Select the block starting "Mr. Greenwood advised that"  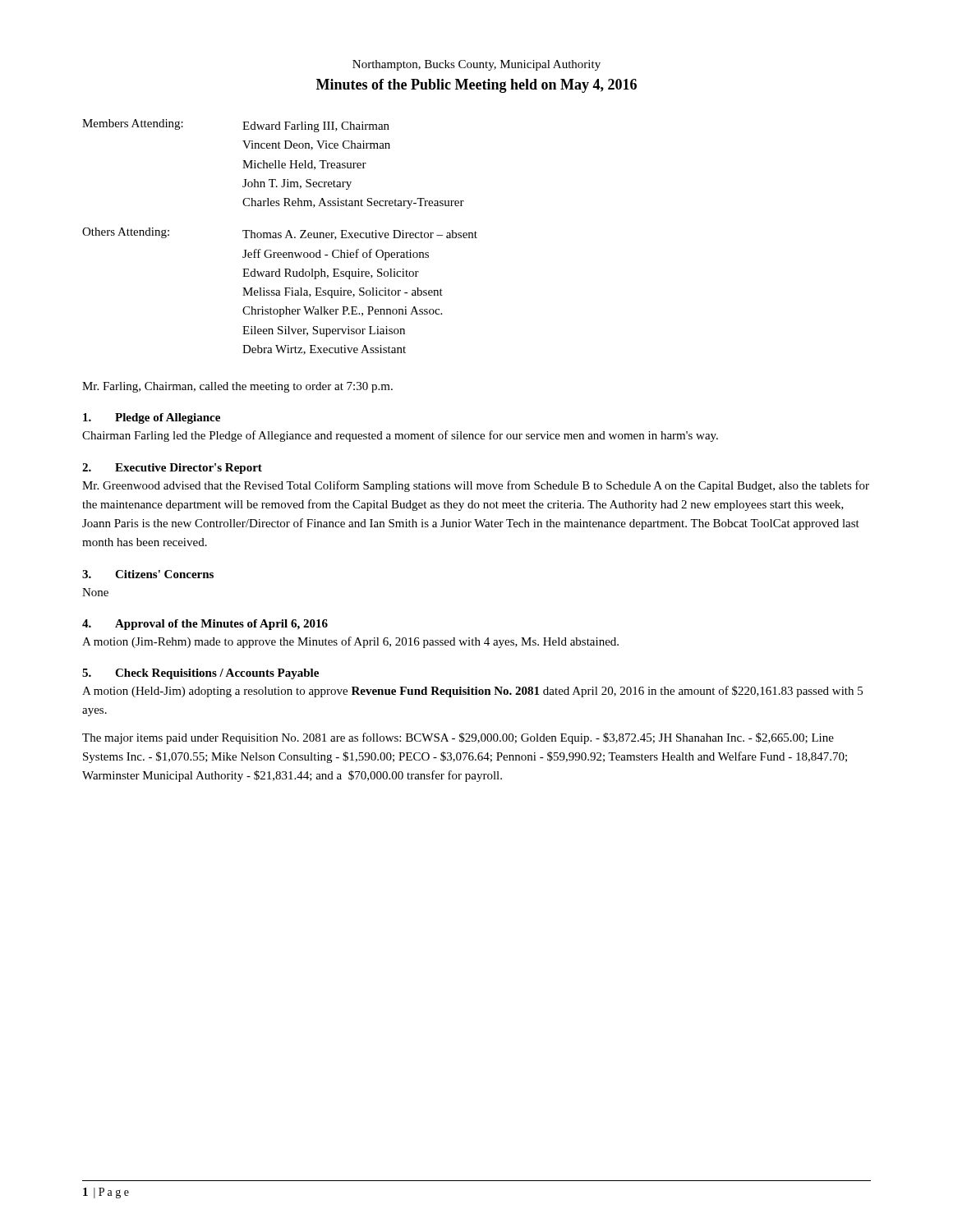(x=476, y=514)
